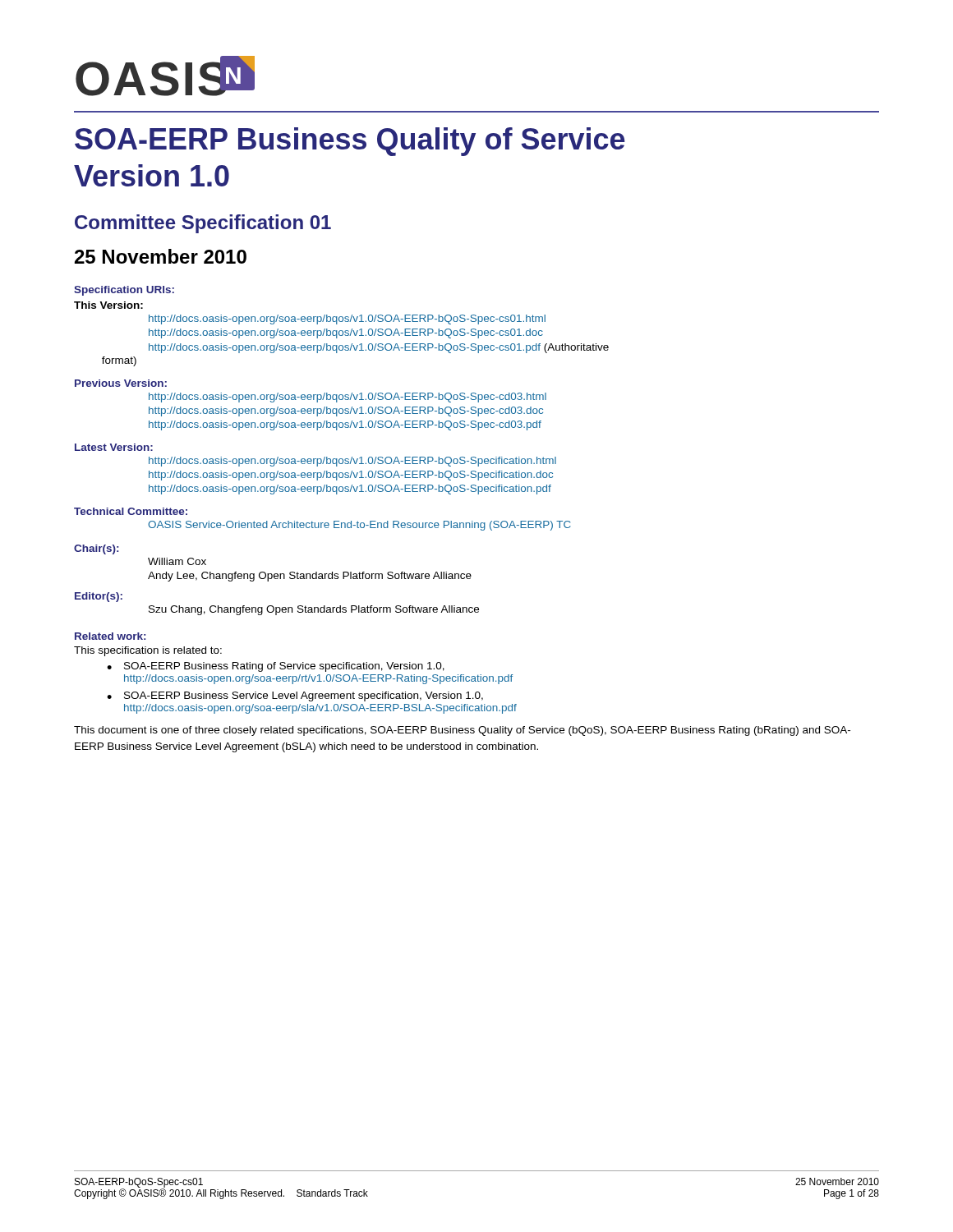Image resolution: width=953 pixels, height=1232 pixels.
Task: Locate the text block starting "http://docs.oasis-open.org/soa-eerp/bqos/v1.0/SOA-EERP-bQoS-Spec-cd03.html http://docs.oasis-open.org/soa-eerp/bqos/v1.0/SOA-EERP-bQoS-Spec-cd03.doc http://docs.oasis-open.org/soa-eerp/bqos/v1.0/SOA-EERP-bQoS-Spec-cd03.pdf"
Action: tap(513, 410)
